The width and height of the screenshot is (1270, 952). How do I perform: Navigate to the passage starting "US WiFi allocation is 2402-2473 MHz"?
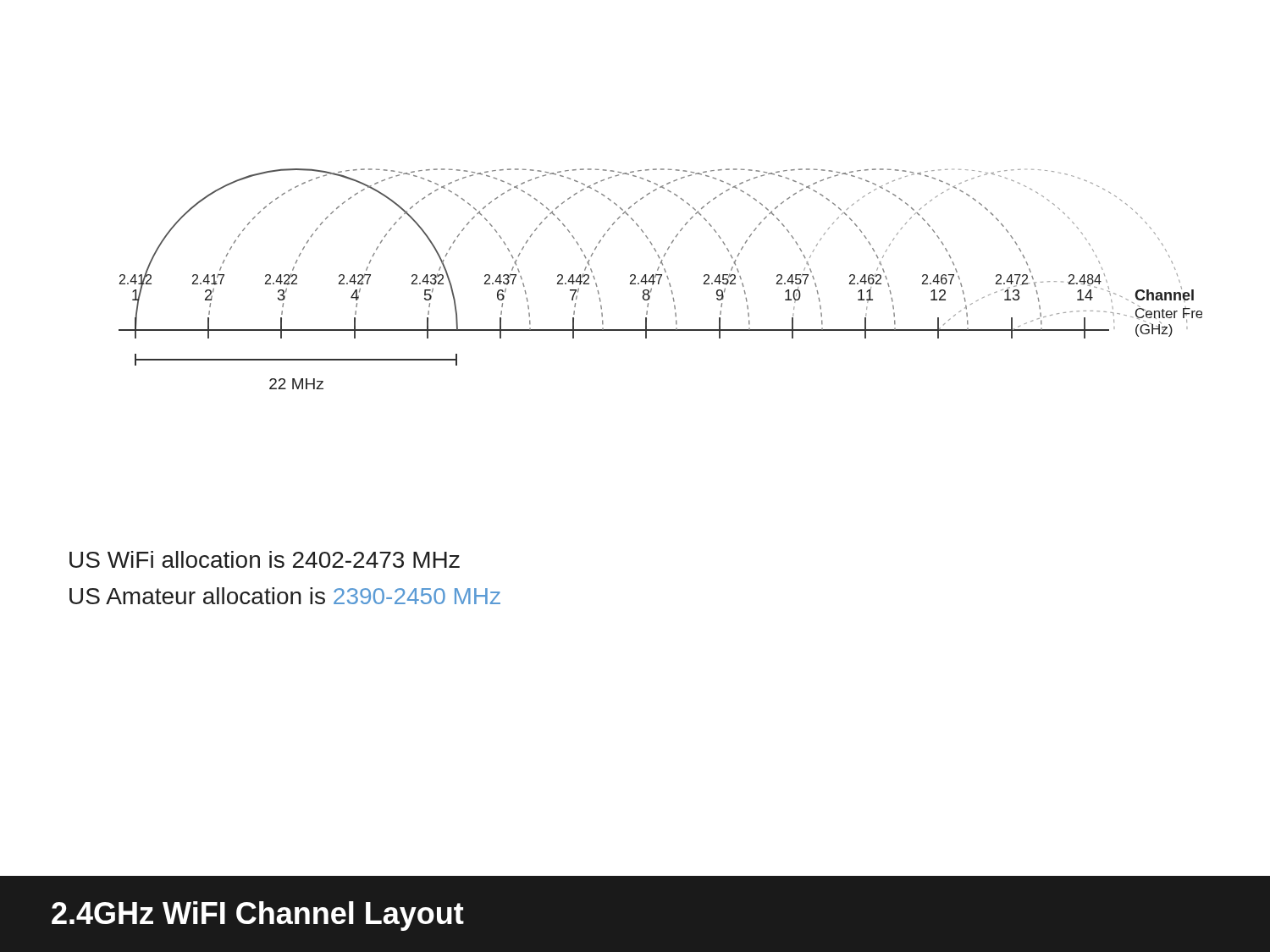tap(284, 578)
